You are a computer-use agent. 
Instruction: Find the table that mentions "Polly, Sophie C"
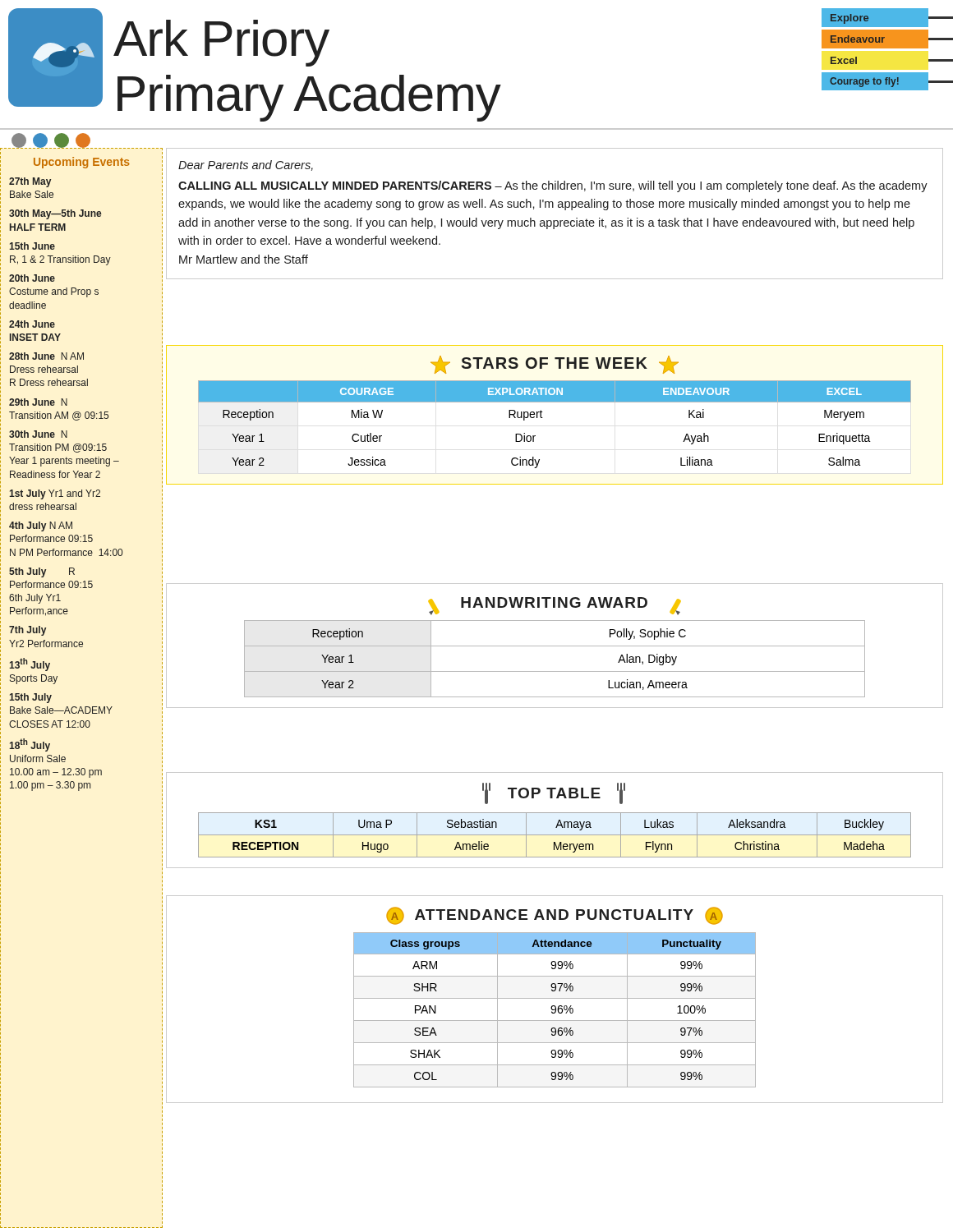click(x=555, y=646)
